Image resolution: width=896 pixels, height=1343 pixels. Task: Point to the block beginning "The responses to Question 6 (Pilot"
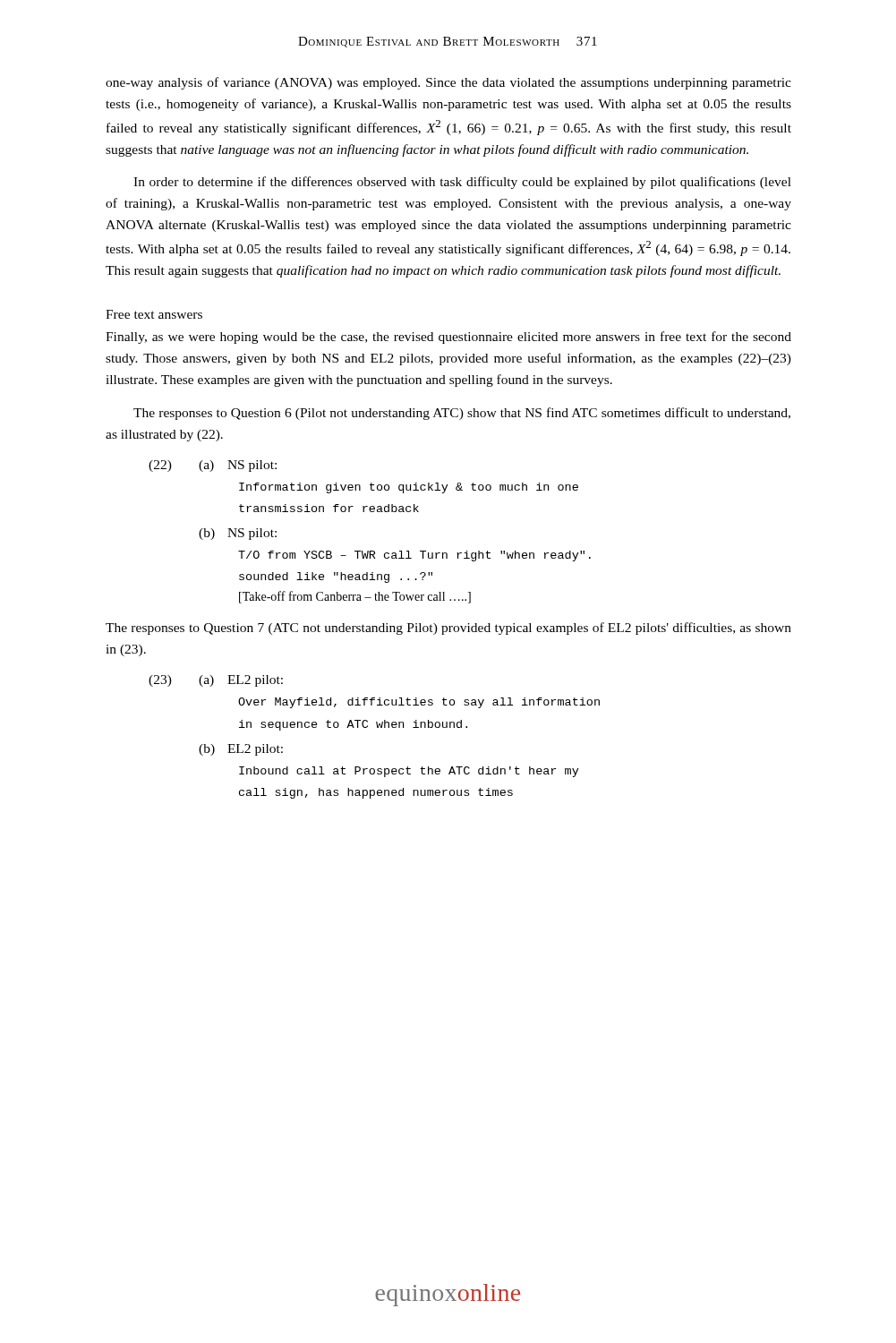click(448, 423)
